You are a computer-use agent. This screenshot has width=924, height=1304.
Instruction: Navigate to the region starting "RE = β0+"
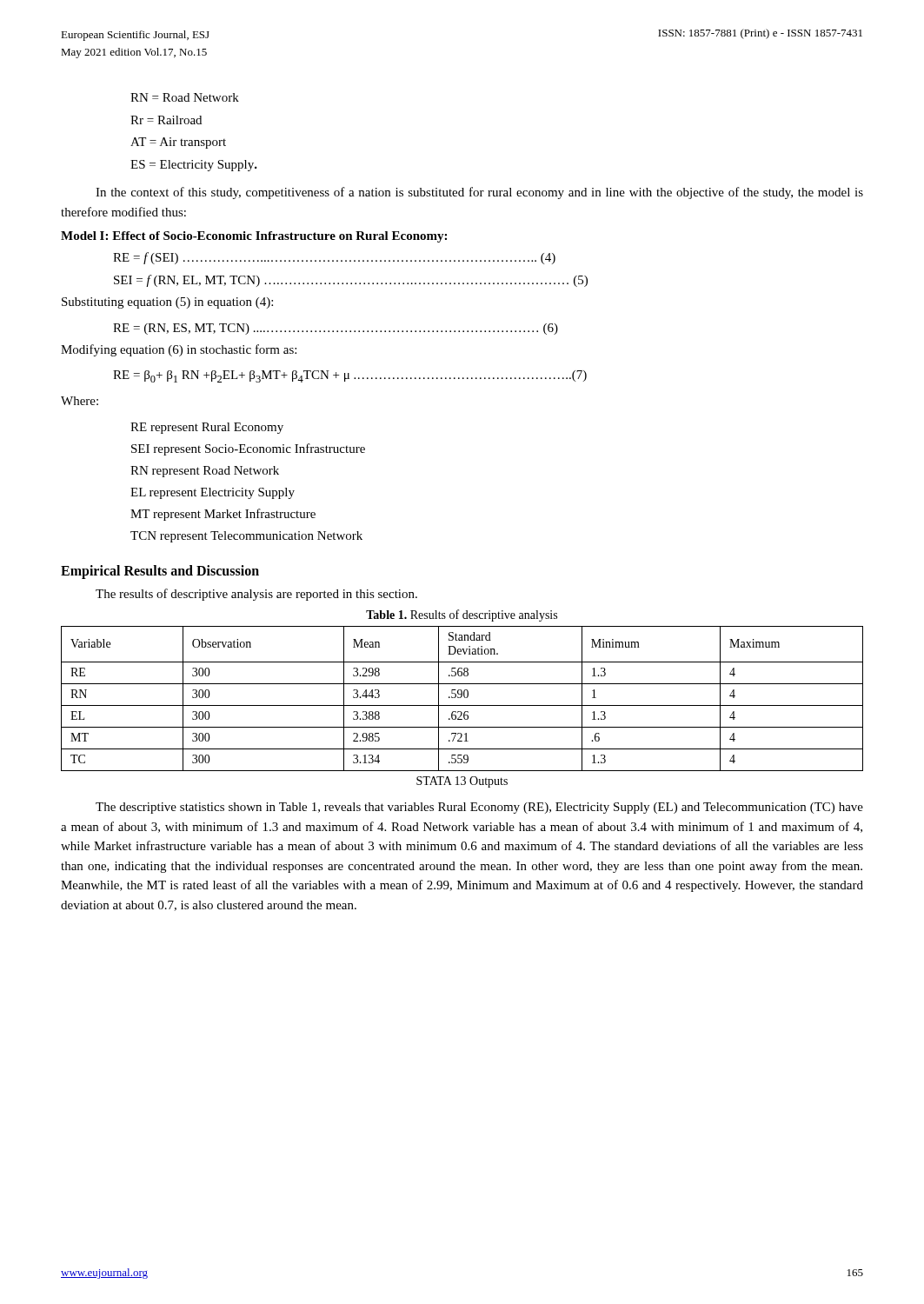coord(350,376)
